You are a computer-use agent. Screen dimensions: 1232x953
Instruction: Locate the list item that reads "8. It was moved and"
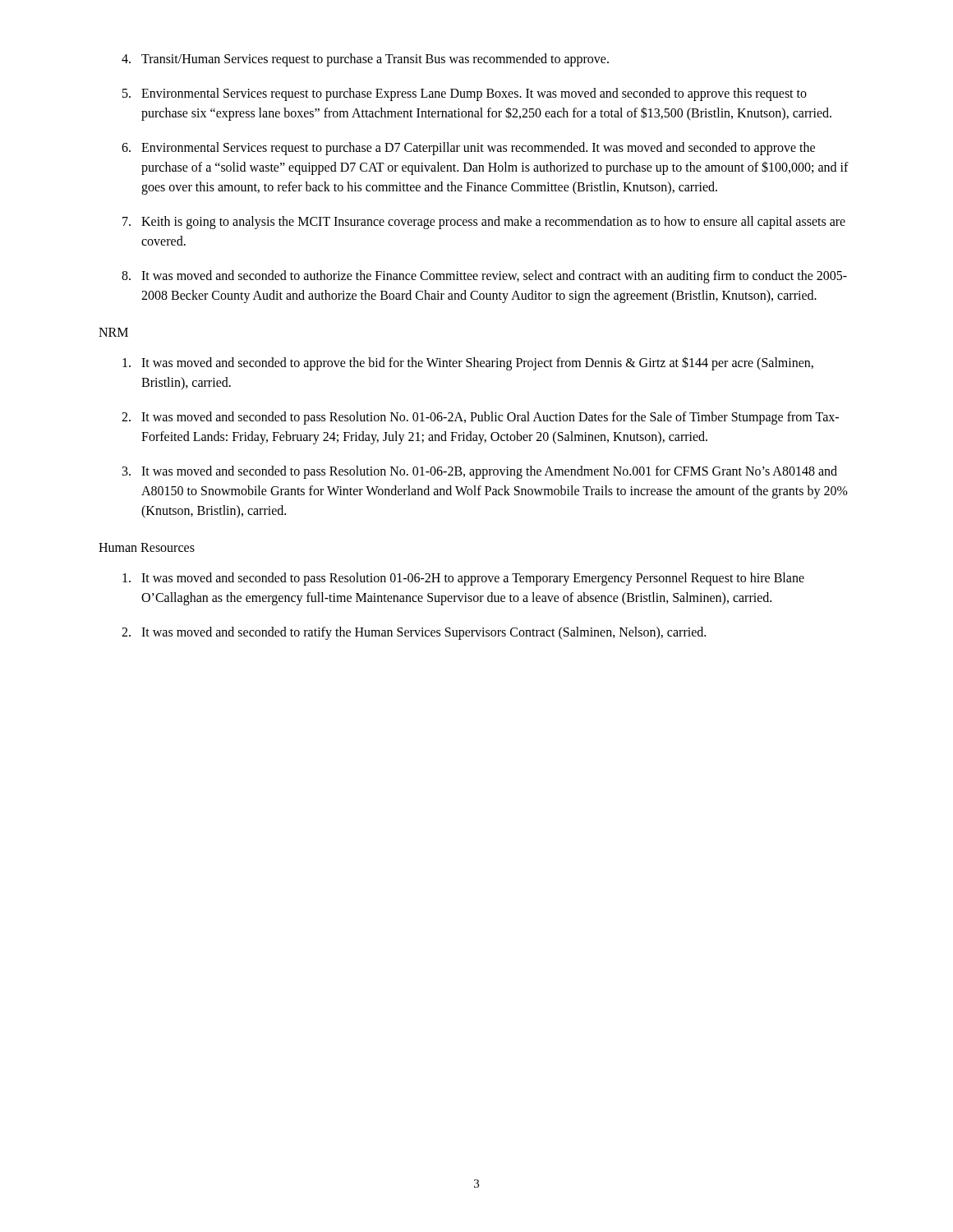tap(476, 286)
